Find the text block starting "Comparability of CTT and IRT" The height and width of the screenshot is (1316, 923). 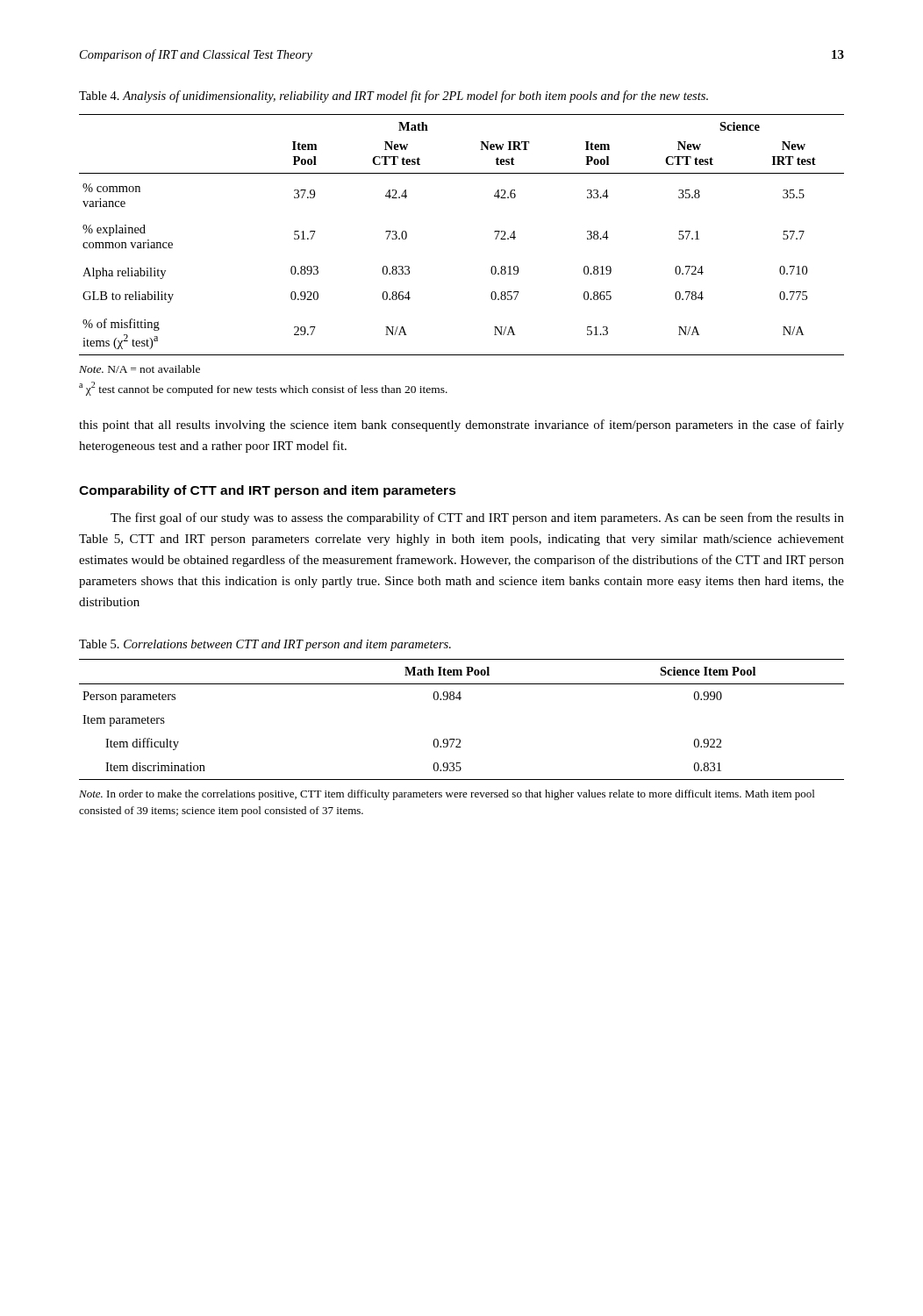268,490
